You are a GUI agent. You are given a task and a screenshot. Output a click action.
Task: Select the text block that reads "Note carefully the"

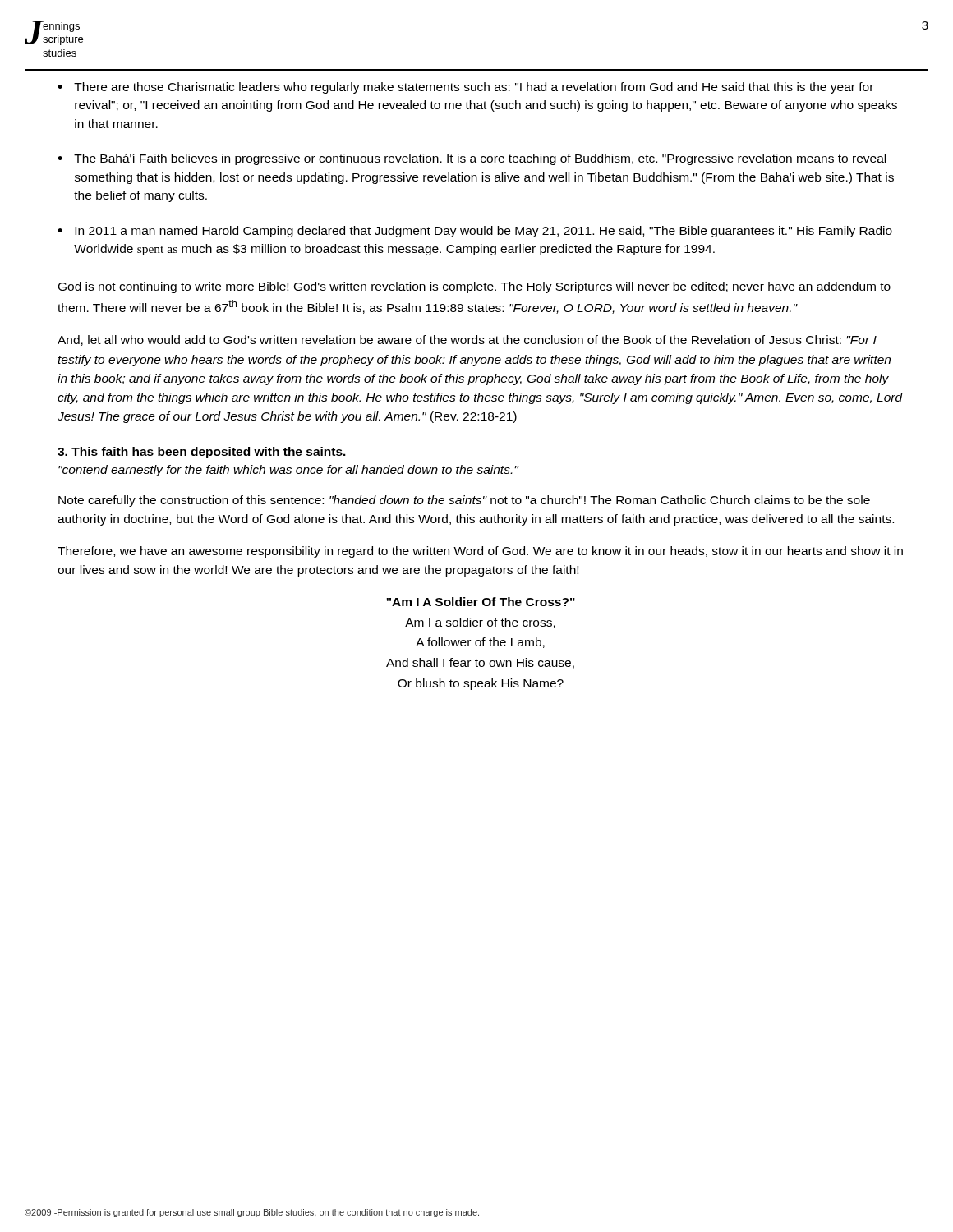[476, 509]
